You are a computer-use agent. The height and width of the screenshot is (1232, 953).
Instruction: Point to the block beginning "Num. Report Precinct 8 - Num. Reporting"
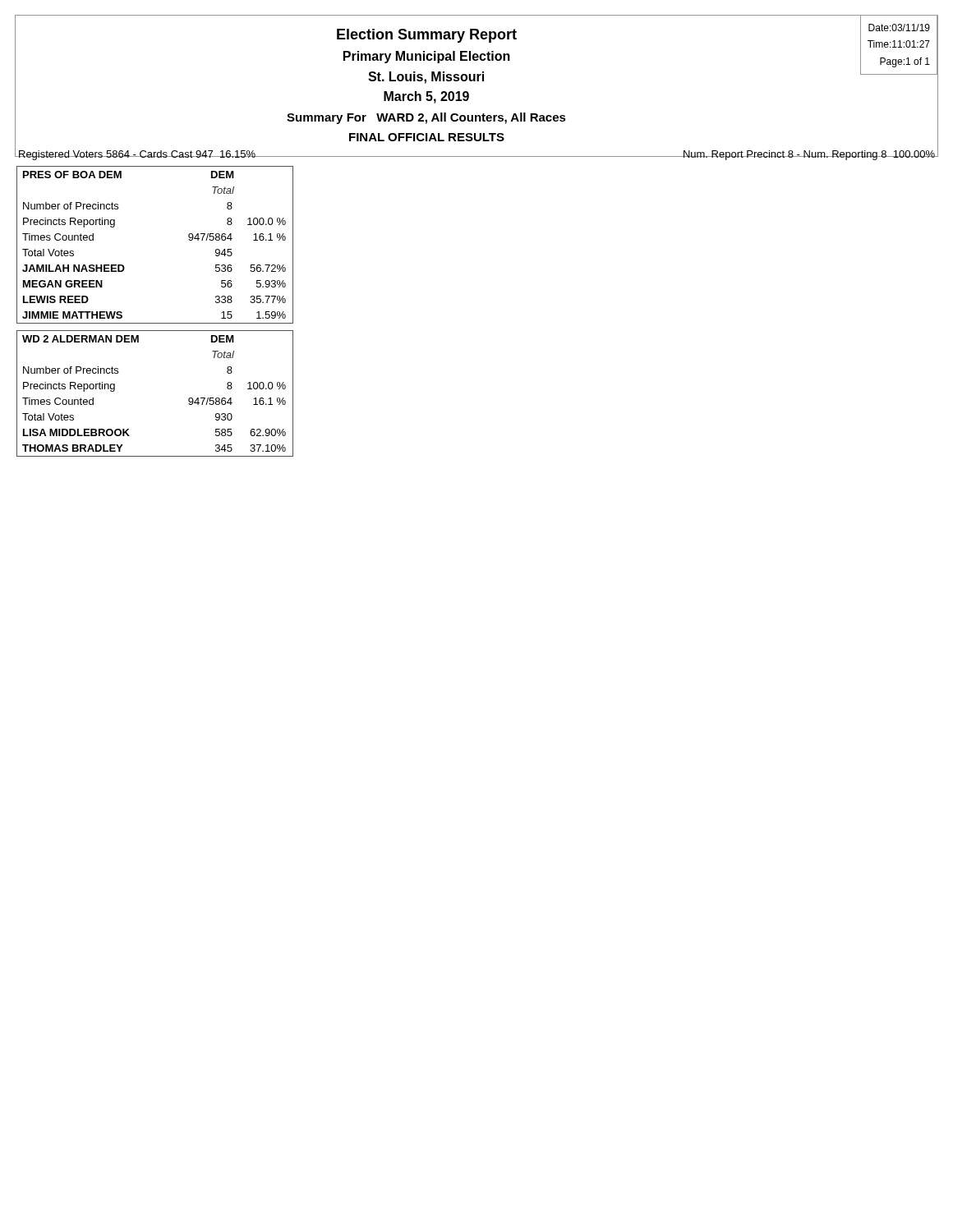click(809, 154)
